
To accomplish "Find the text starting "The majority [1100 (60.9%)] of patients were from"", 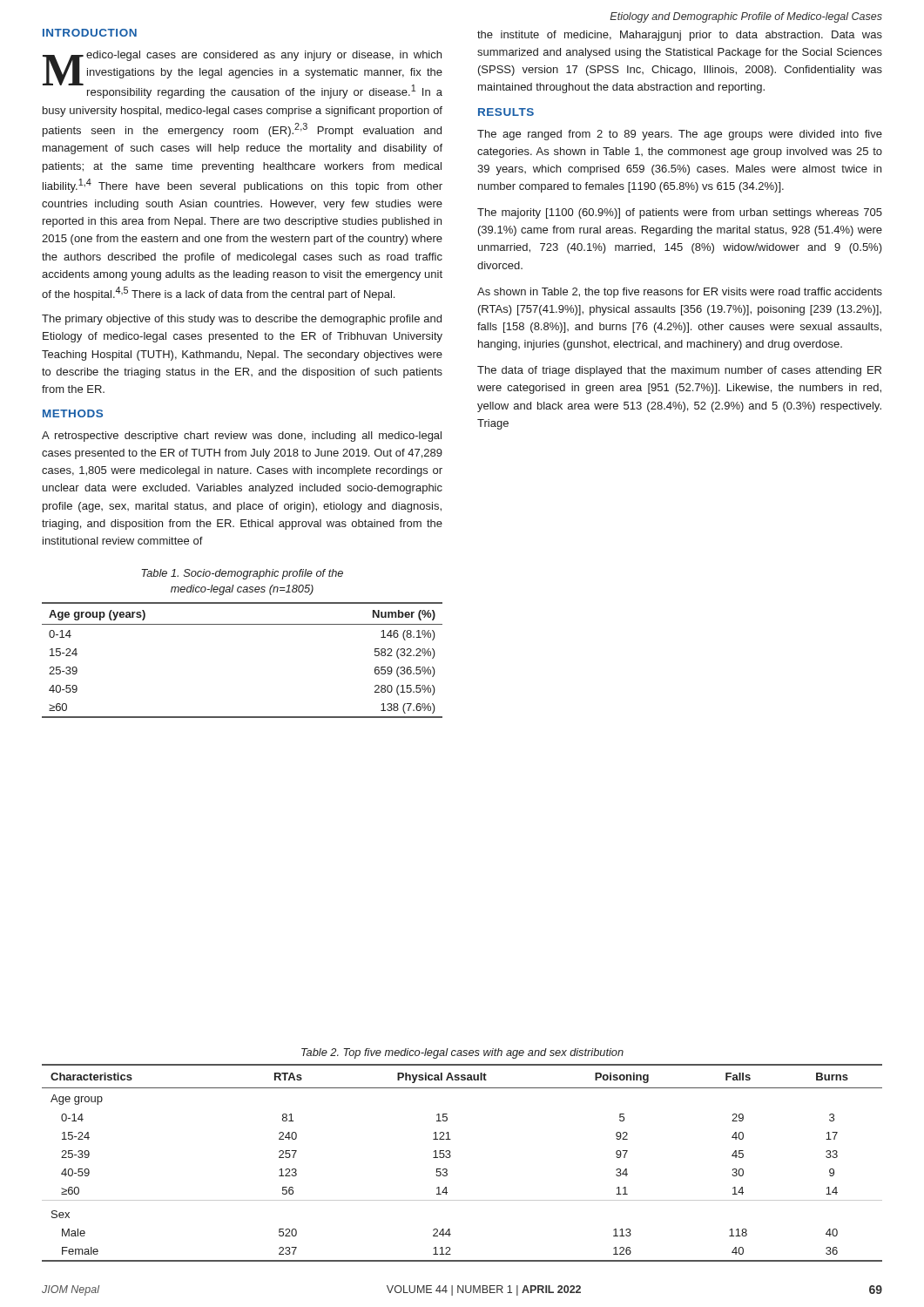I will (680, 239).
